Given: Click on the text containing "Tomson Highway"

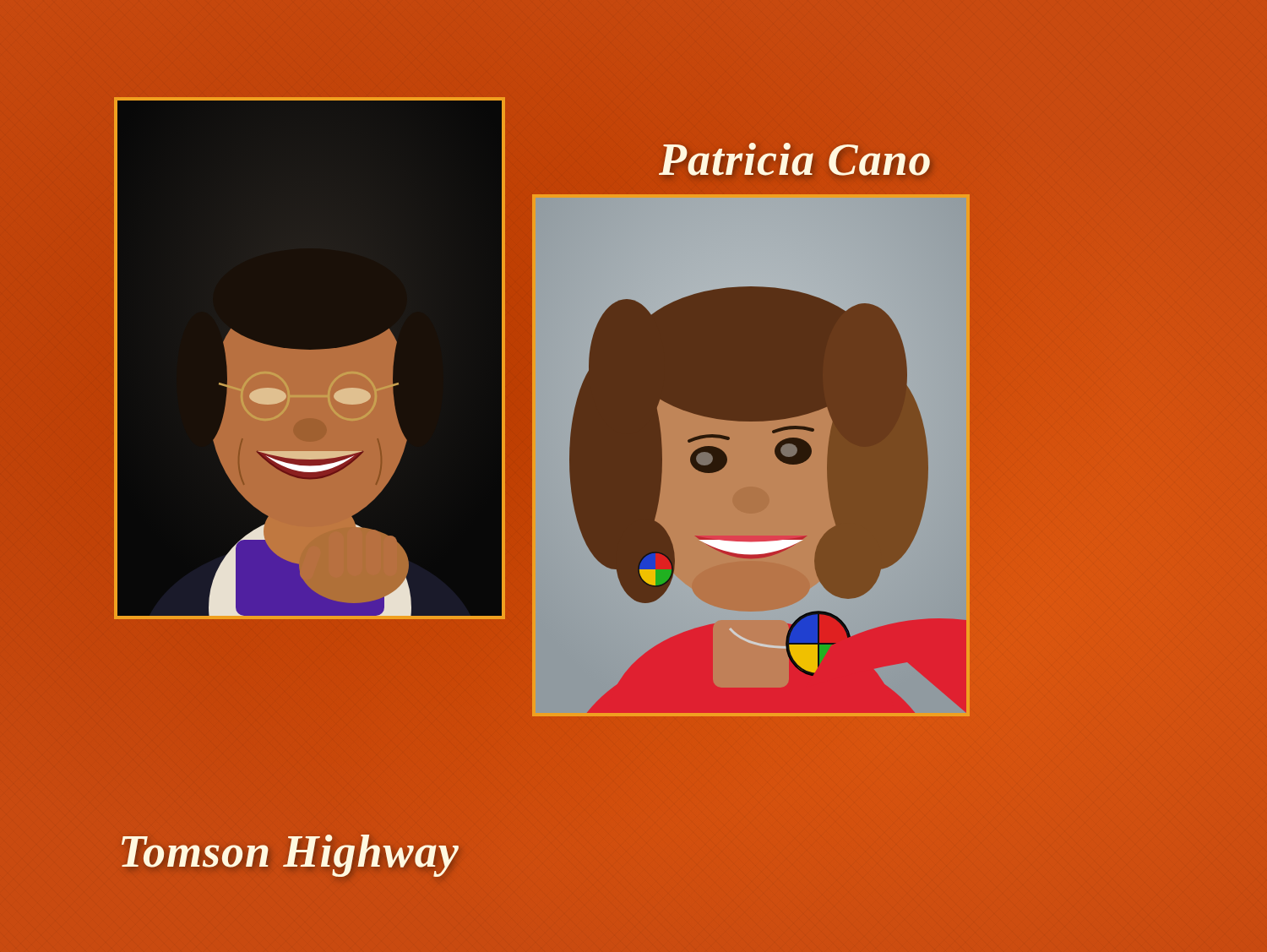Looking at the screenshot, I should click(289, 851).
